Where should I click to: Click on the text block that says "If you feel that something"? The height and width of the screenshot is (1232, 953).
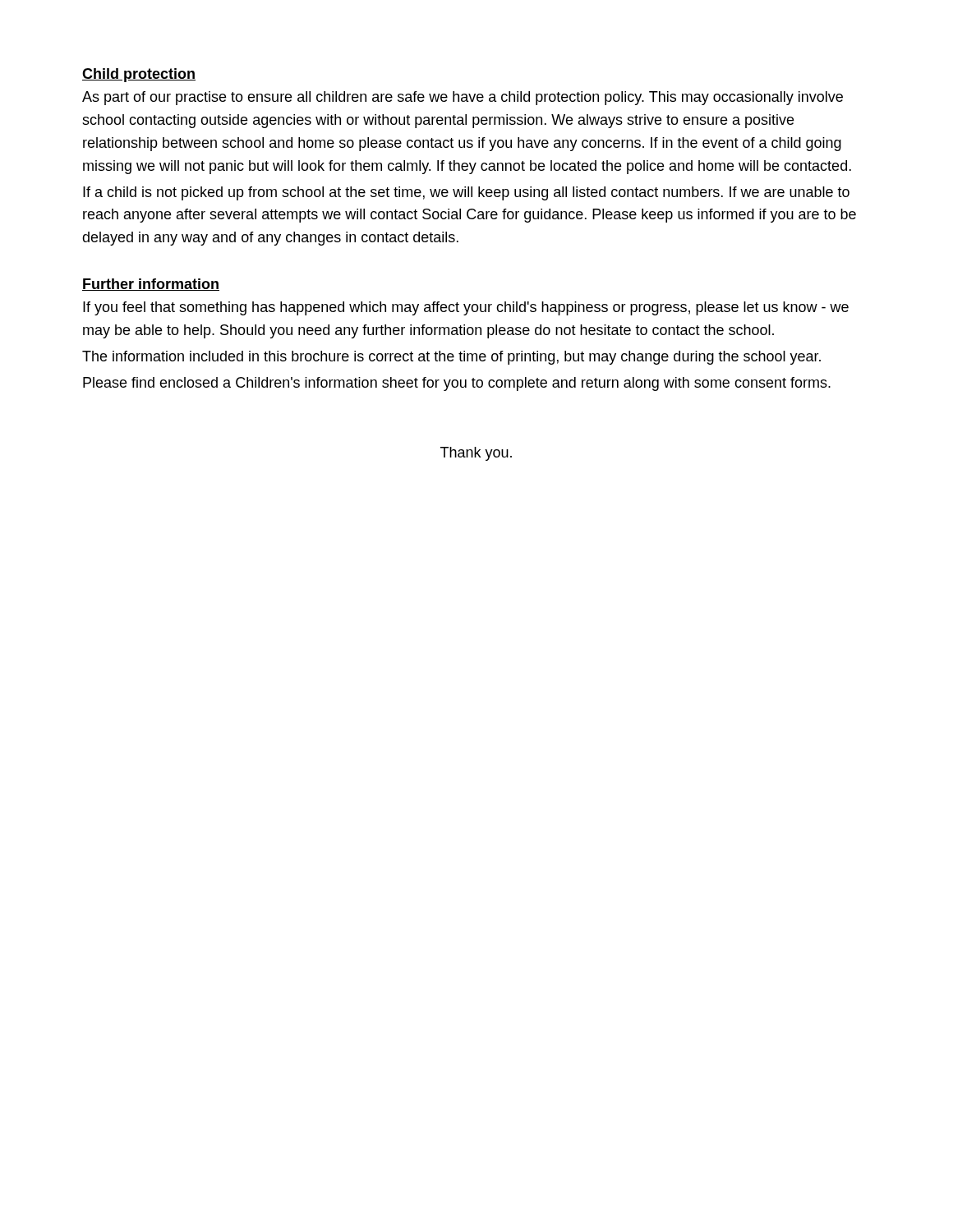(x=466, y=319)
